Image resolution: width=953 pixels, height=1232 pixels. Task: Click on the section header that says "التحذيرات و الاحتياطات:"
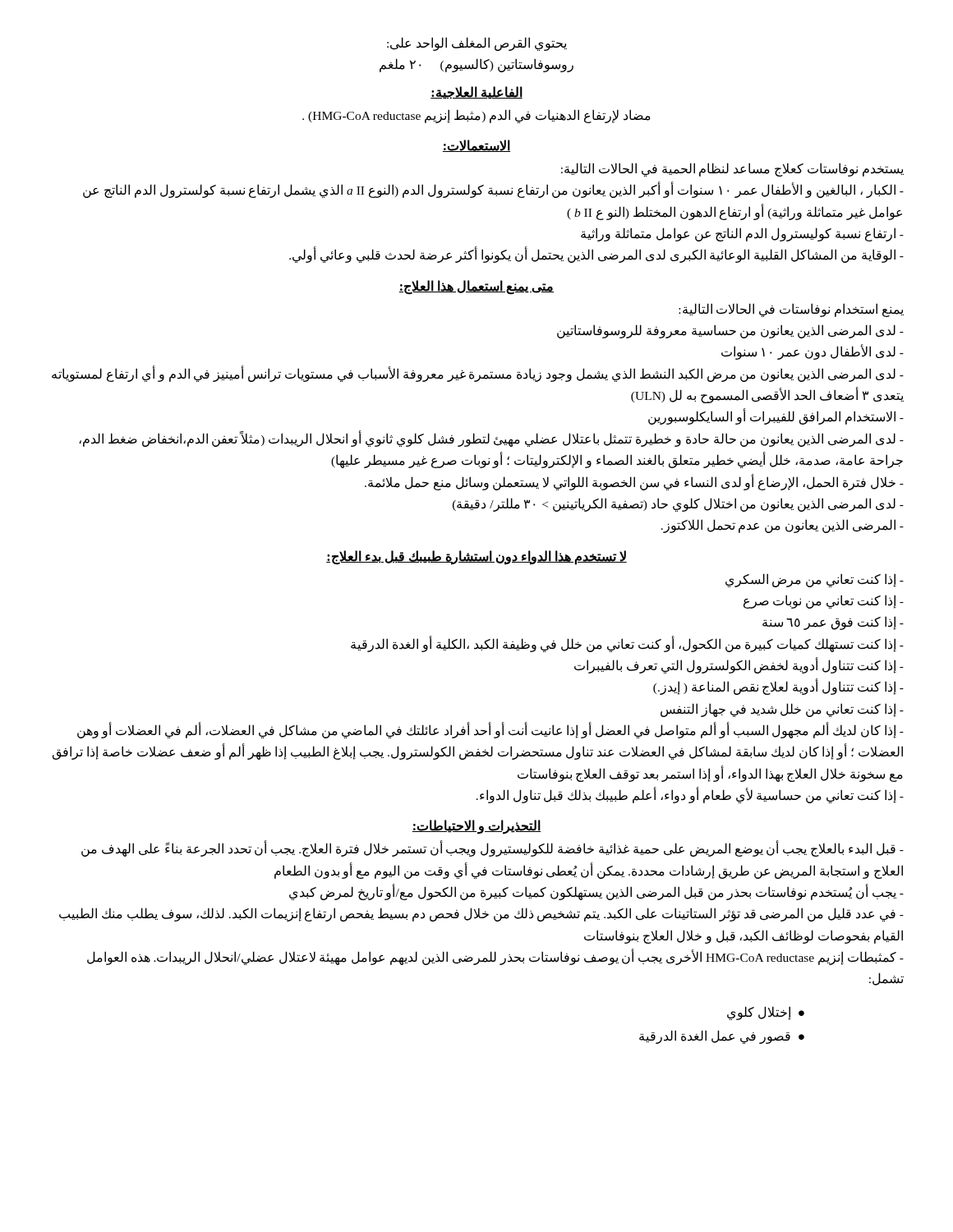tap(476, 826)
